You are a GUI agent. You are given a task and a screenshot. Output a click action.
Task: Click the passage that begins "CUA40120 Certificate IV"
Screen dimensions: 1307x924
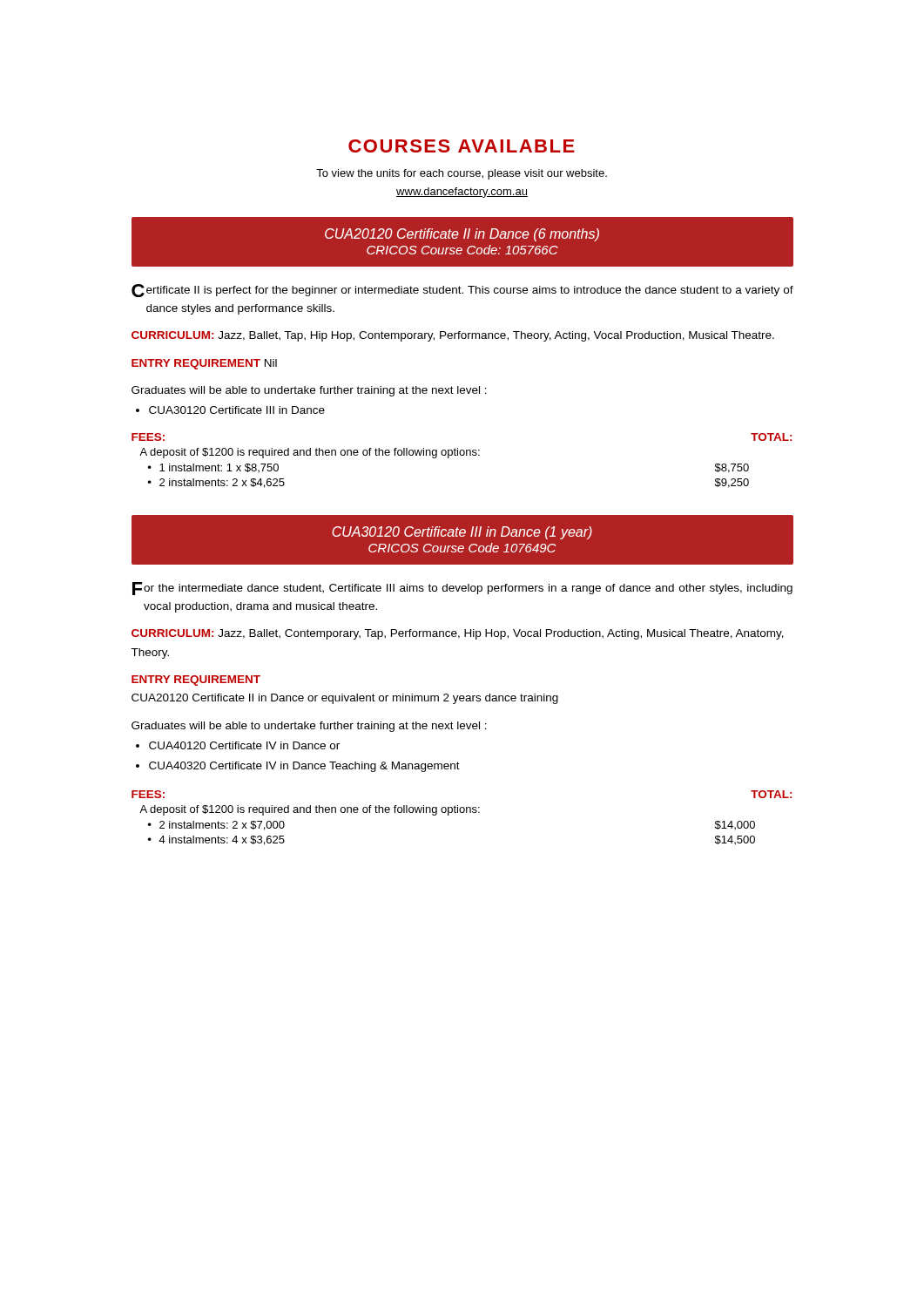pos(238,745)
